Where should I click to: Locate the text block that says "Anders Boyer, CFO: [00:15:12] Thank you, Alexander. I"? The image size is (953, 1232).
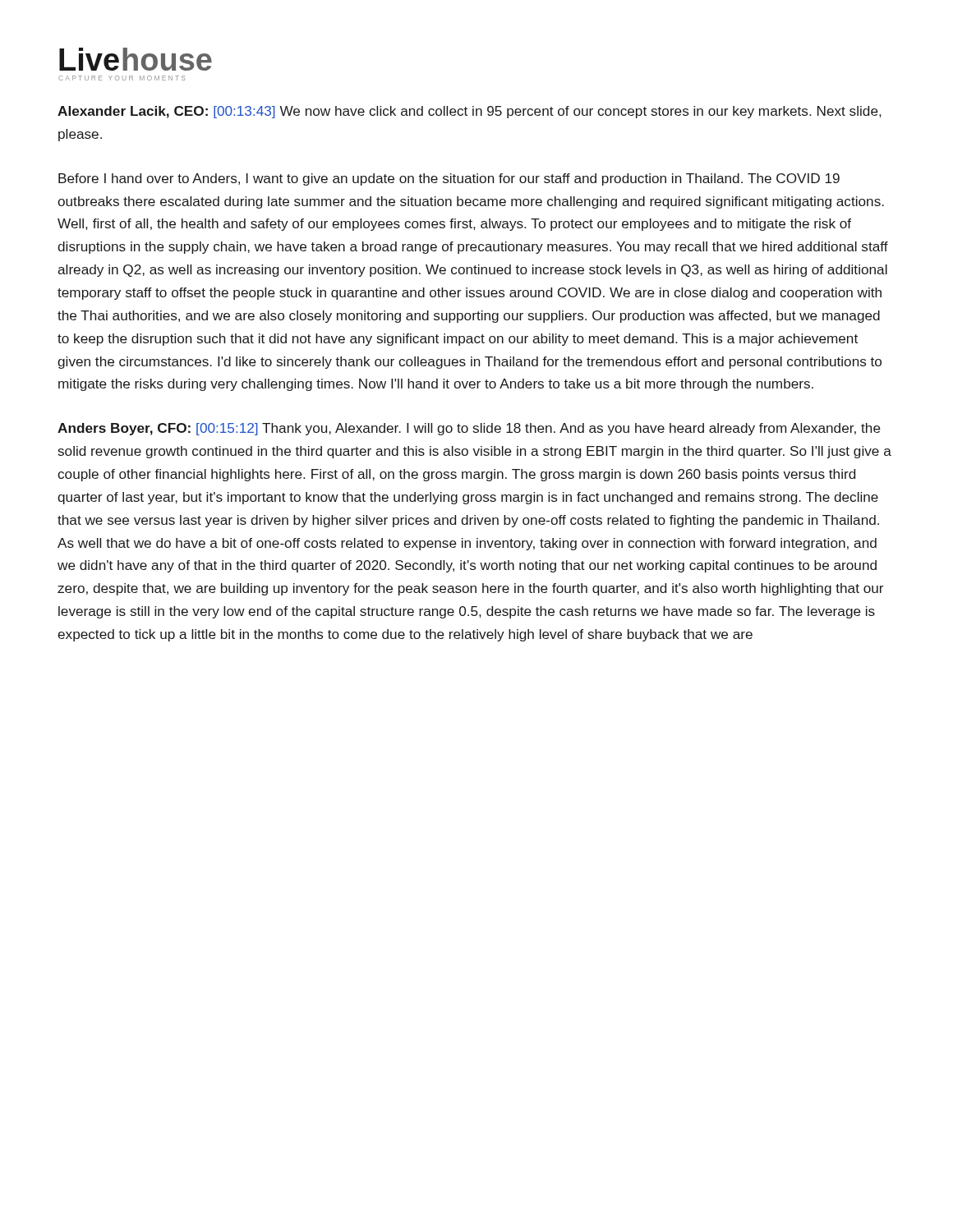click(x=474, y=531)
